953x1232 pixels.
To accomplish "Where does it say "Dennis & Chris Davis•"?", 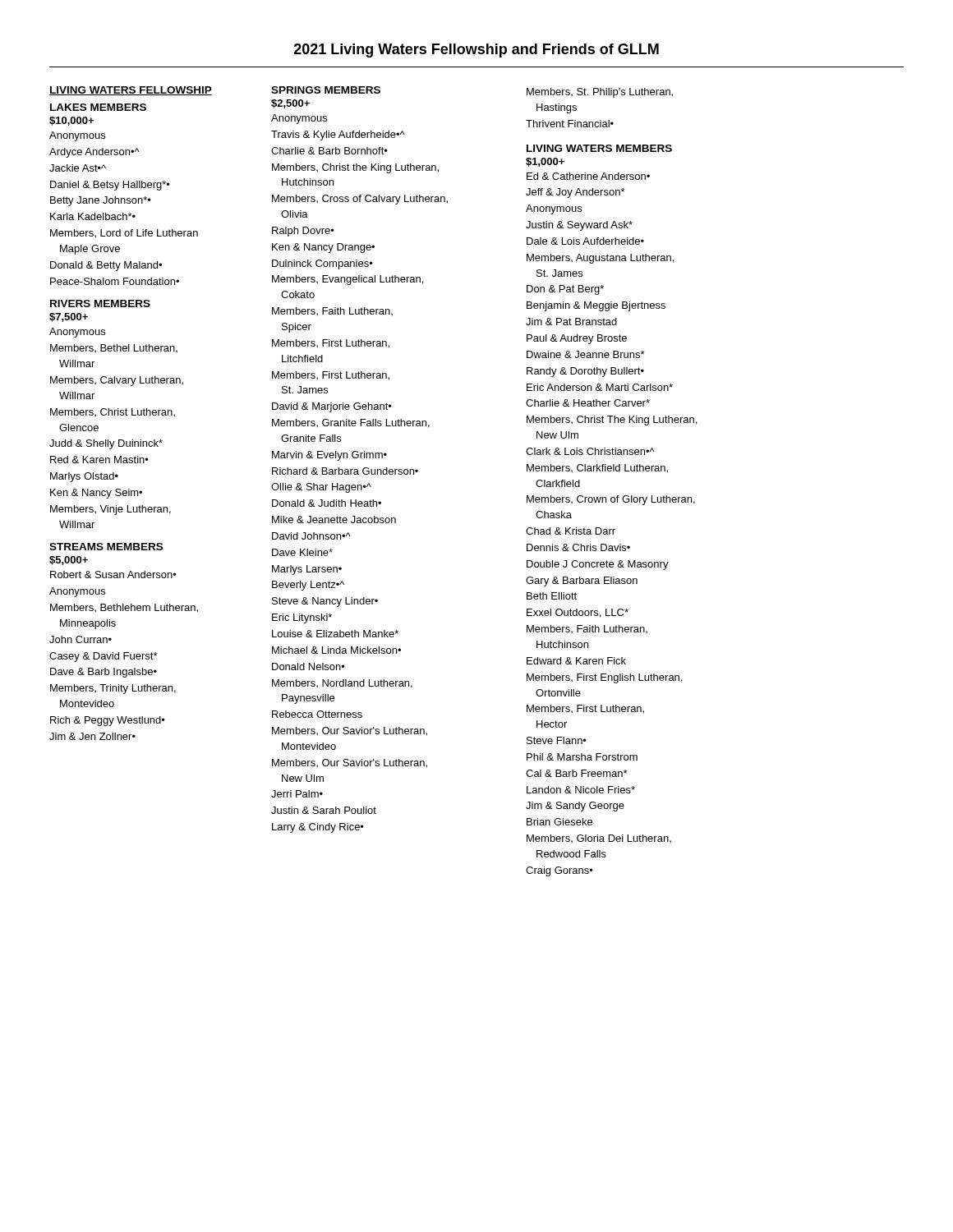I will tap(578, 547).
